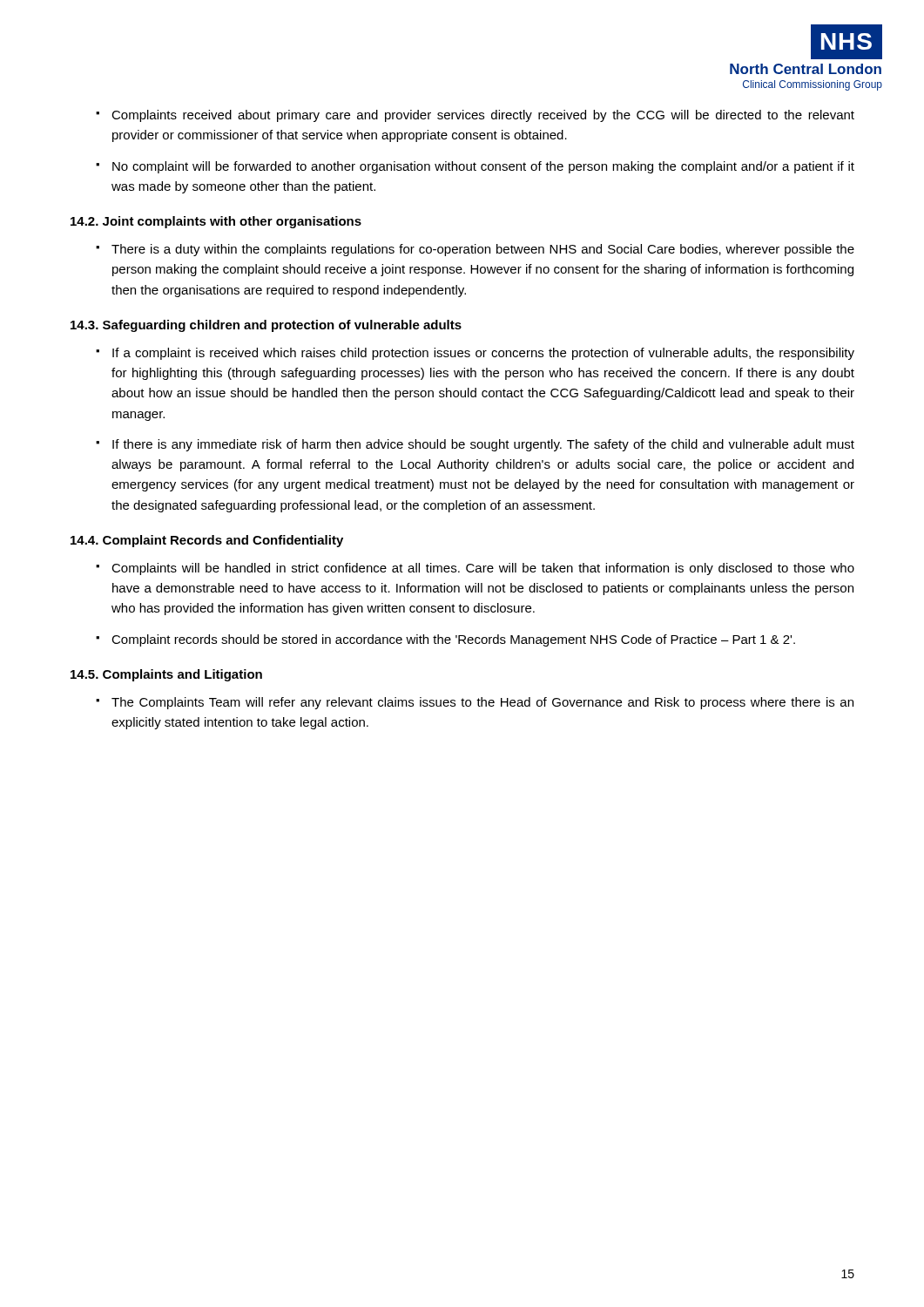The height and width of the screenshot is (1307, 924).
Task: Where is the section header that starts "14.5. Complaints and"?
Action: [166, 674]
